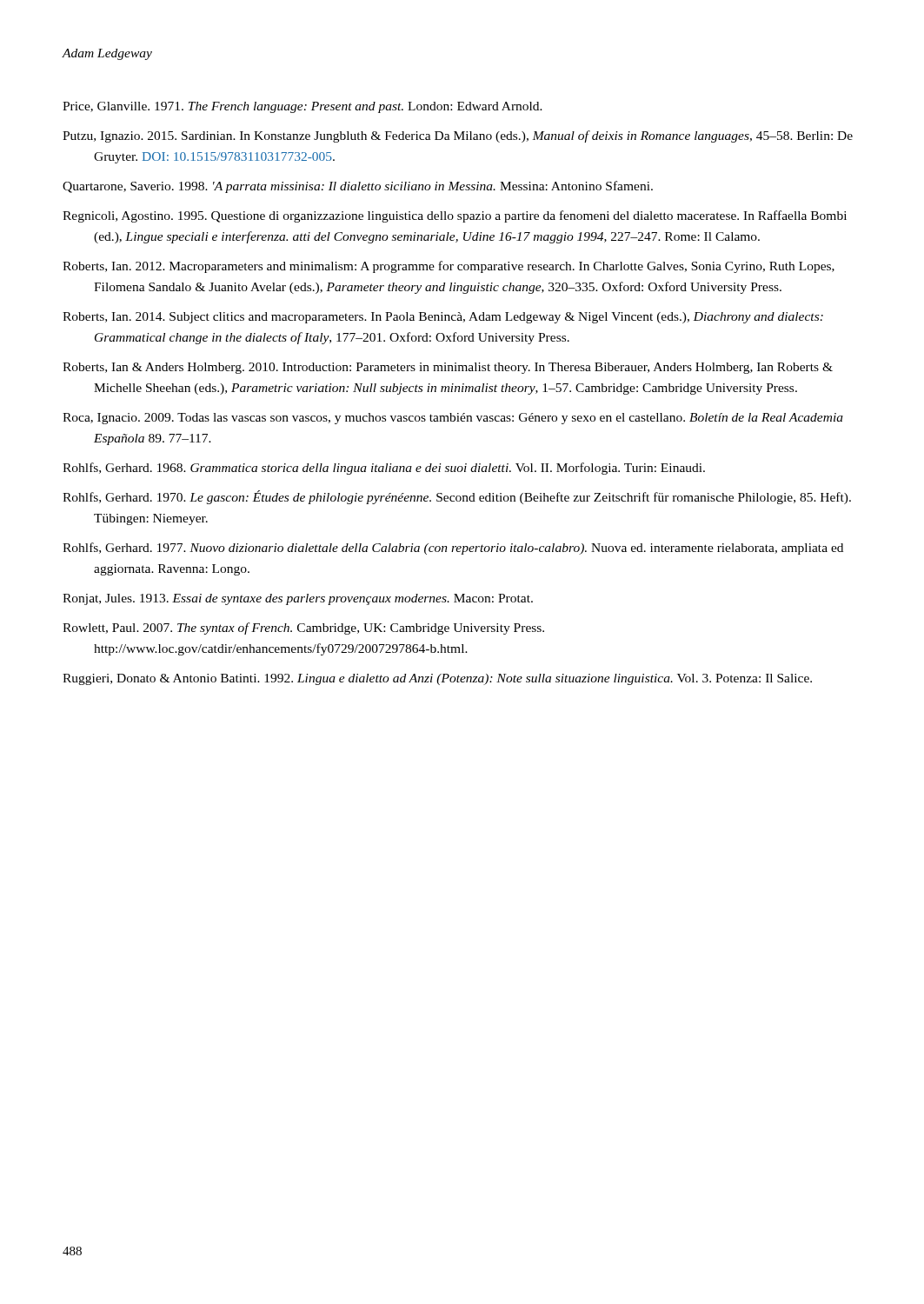This screenshot has height=1304, width=924.
Task: Navigate to the text starting "Rohlfs, Gerhard. 1970. Le"
Action: point(457,507)
